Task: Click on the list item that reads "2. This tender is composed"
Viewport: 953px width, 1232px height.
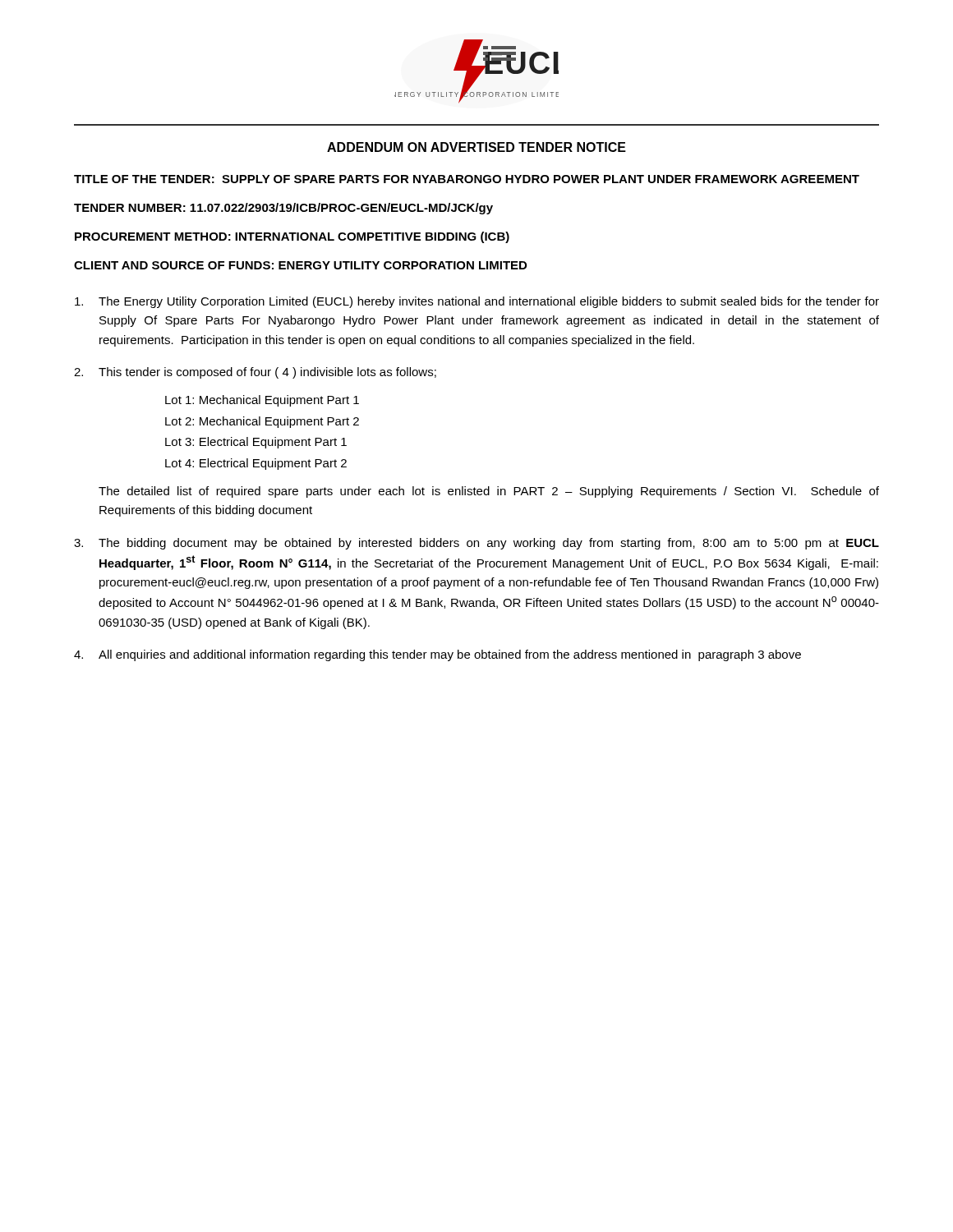Action: [x=255, y=373]
